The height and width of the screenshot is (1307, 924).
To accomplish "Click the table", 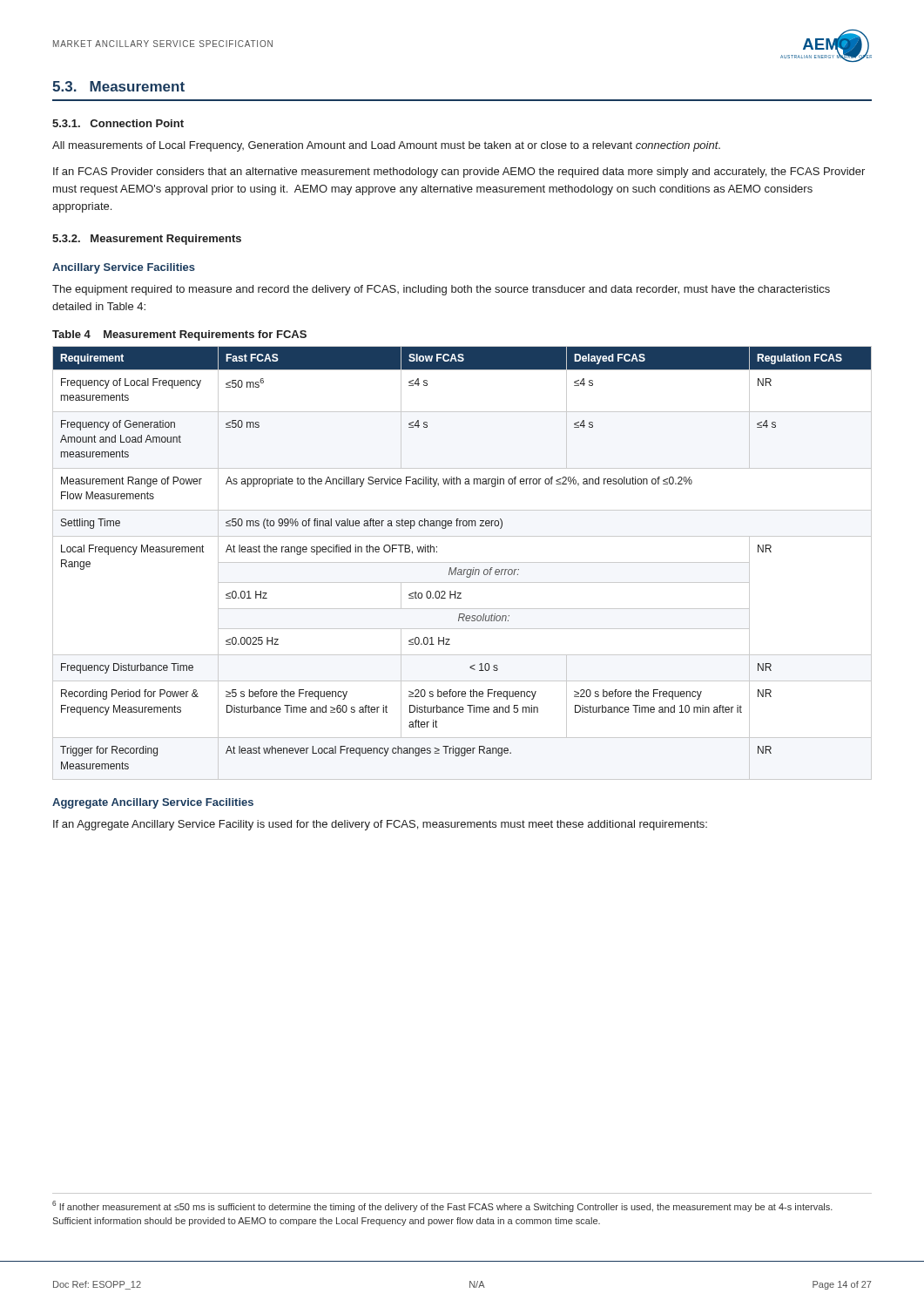I will [462, 563].
